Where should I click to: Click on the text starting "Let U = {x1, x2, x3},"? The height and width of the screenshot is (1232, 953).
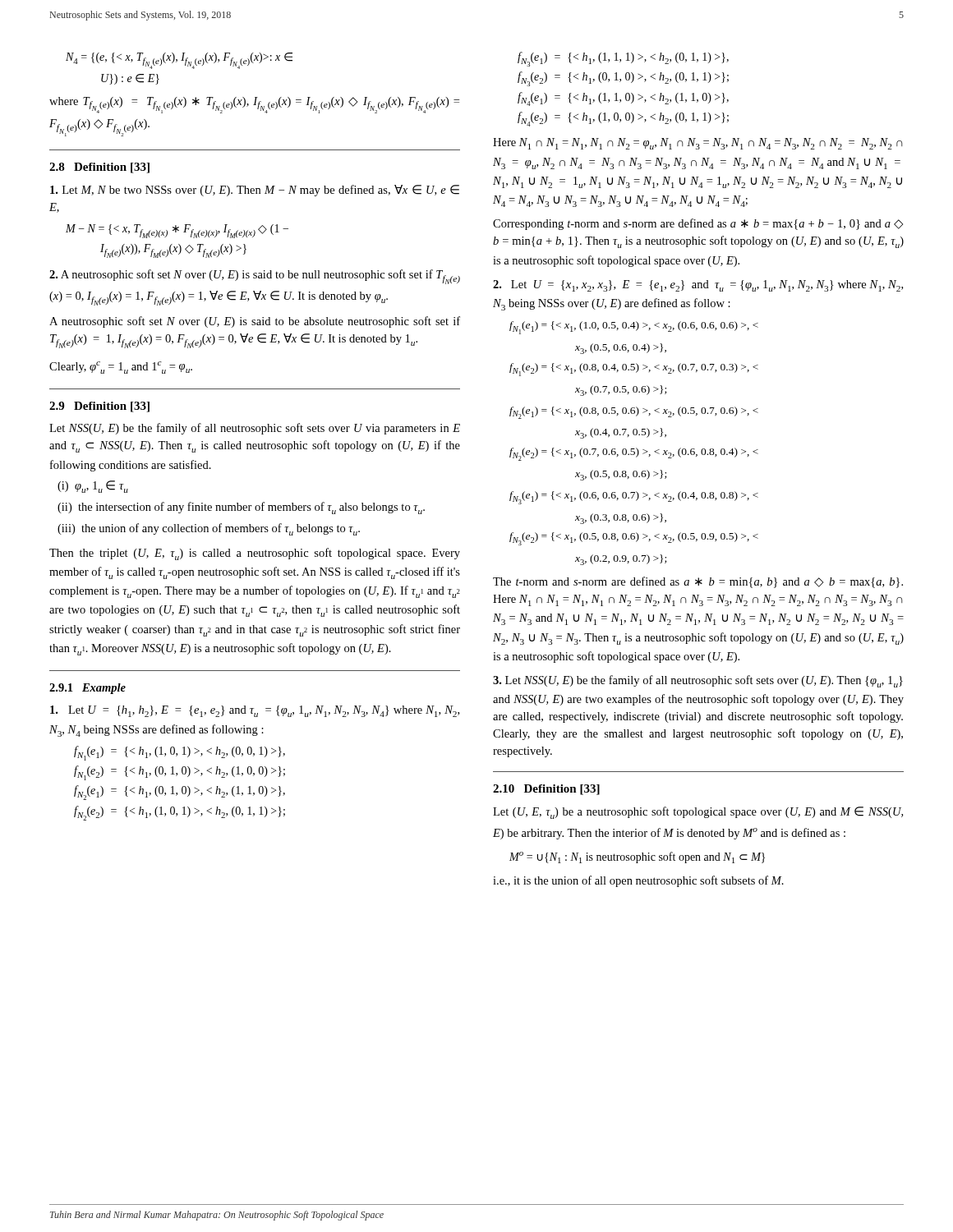698,295
